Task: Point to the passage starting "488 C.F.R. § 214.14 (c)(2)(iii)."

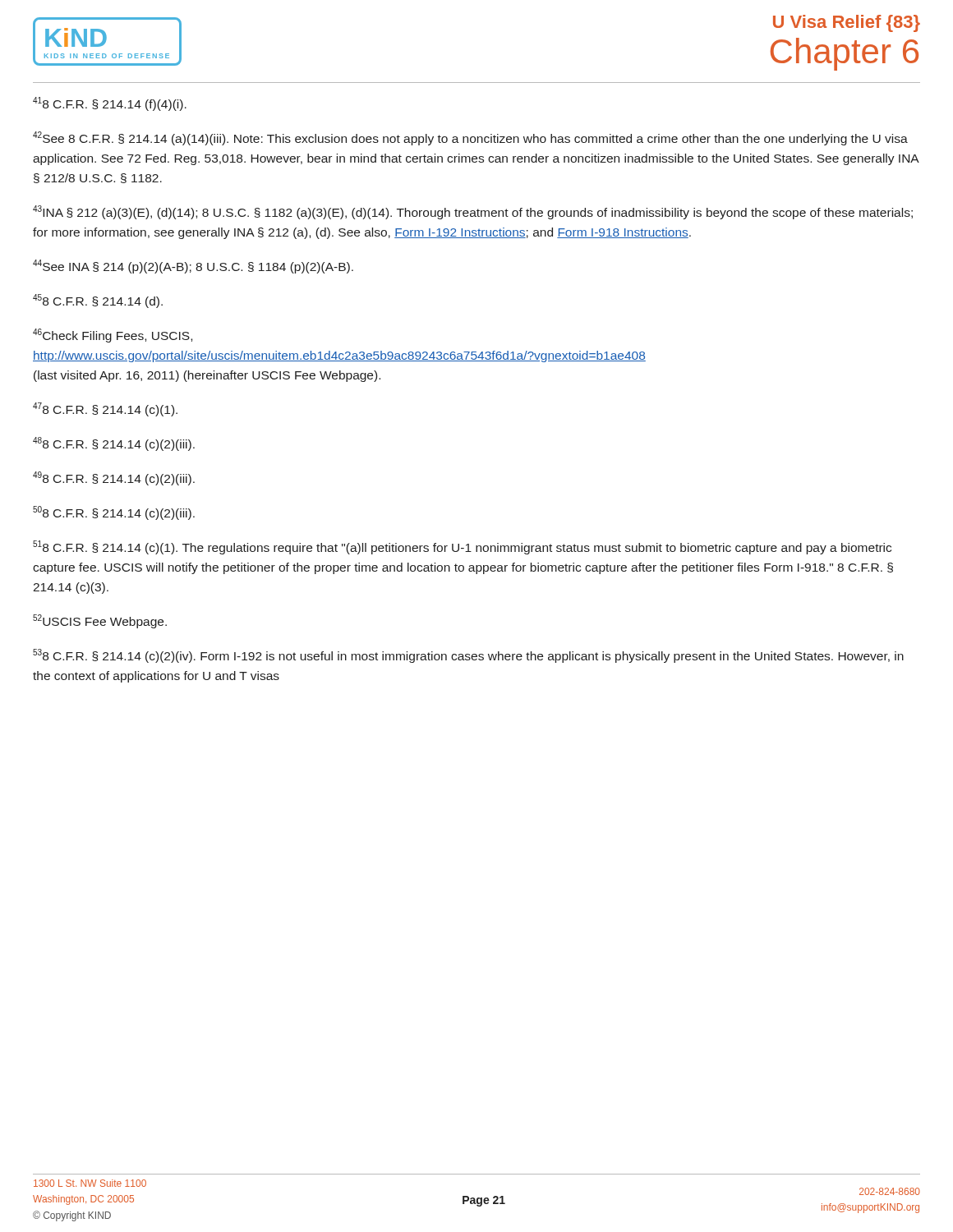Action: [x=114, y=444]
